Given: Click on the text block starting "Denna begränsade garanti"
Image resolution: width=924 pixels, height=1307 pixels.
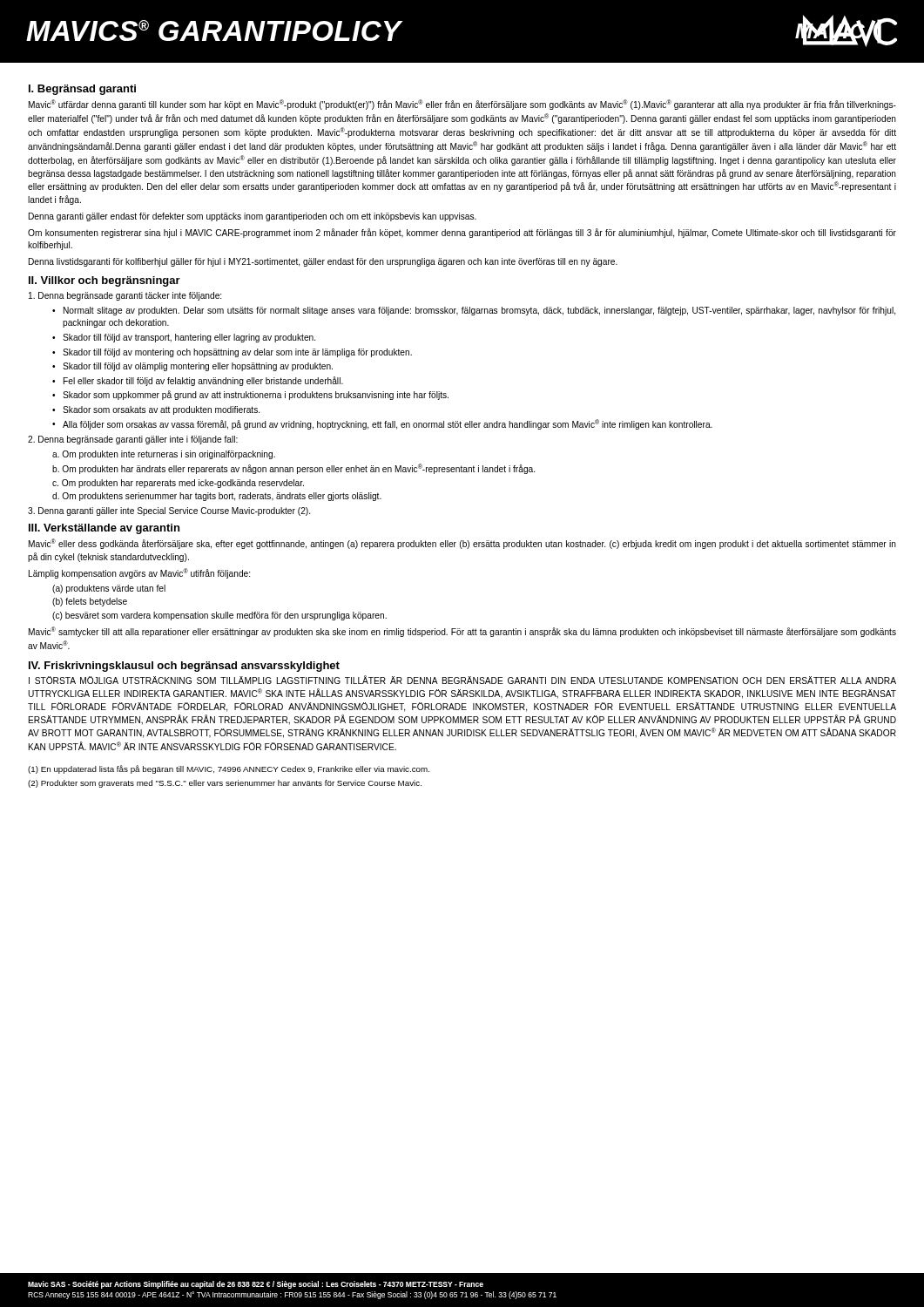Looking at the screenshot, I should (125, 296).
